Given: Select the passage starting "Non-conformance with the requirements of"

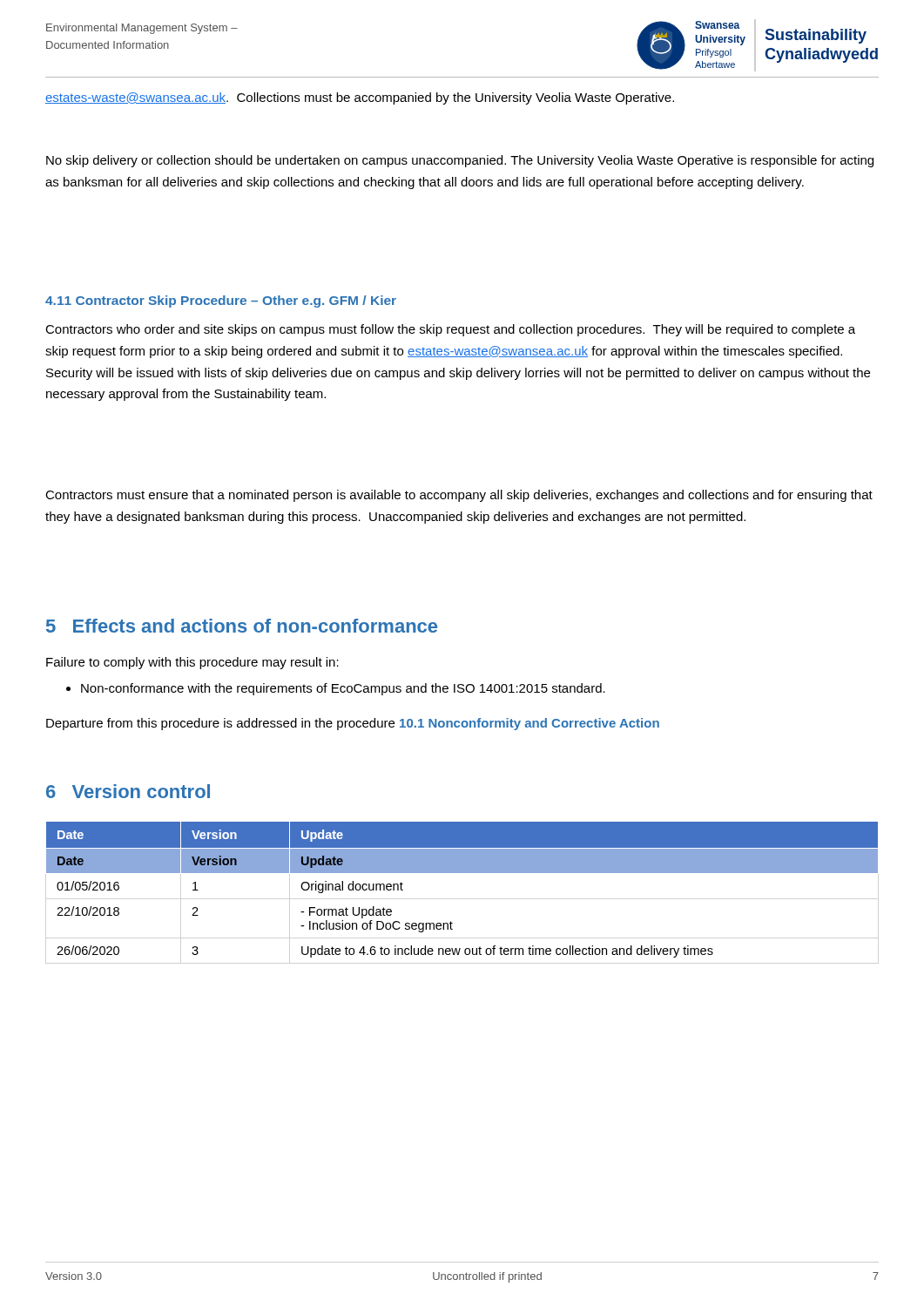Looking at the screenshot, I should point(470,689).
